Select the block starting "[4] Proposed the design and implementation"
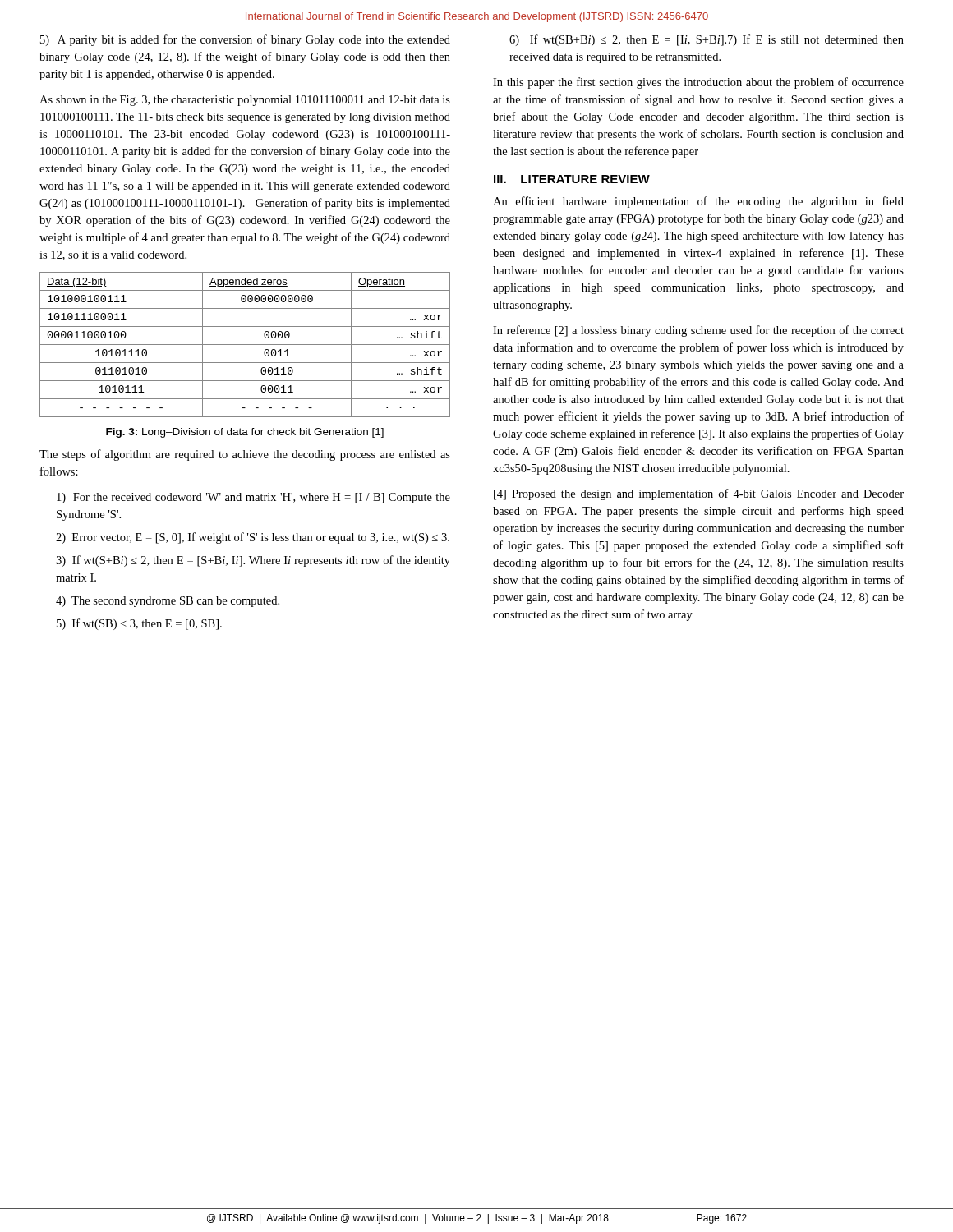This screenshot has width=953, height=1232. click(698, 554)
